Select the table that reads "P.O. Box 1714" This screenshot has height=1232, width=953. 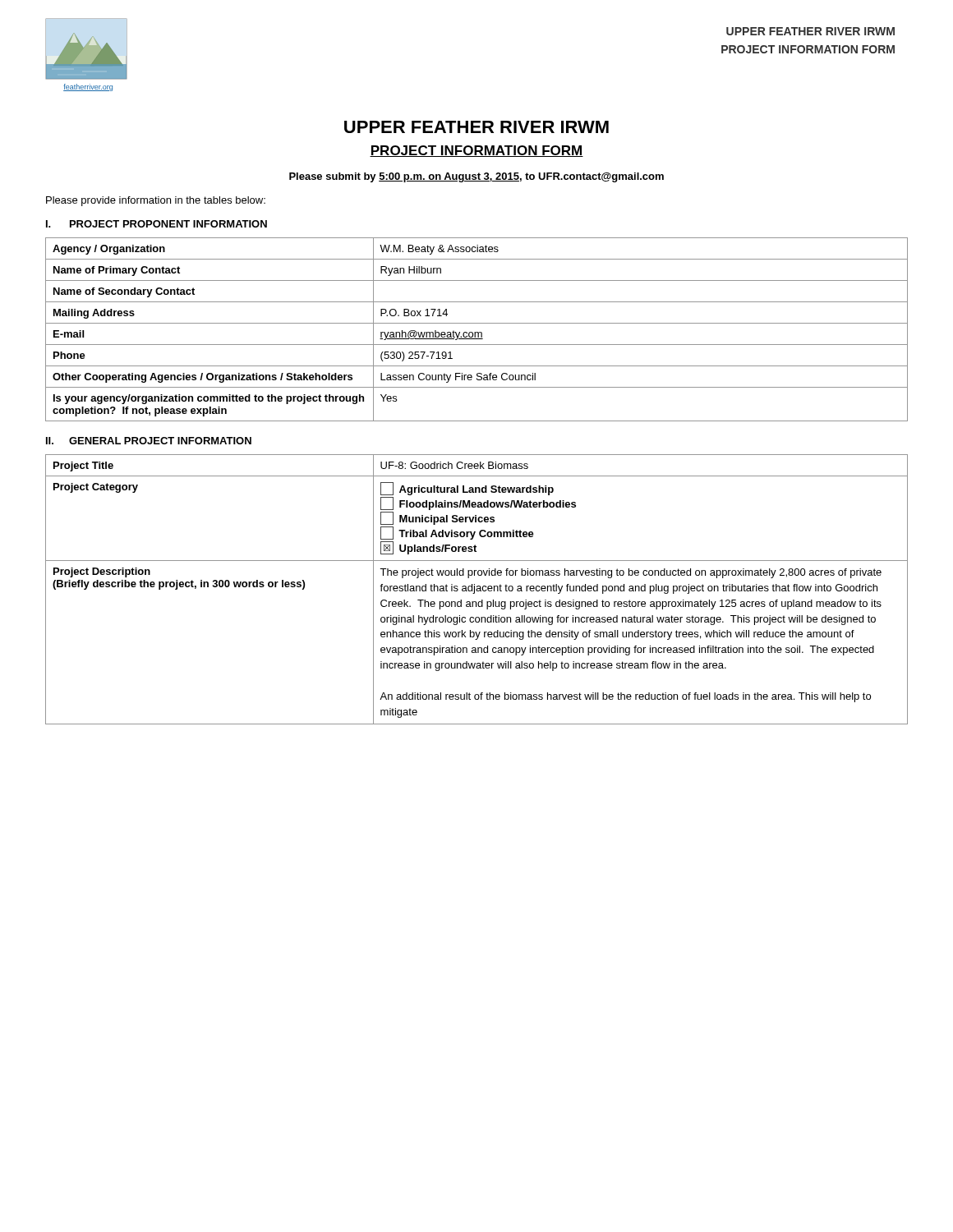point(476,329)
